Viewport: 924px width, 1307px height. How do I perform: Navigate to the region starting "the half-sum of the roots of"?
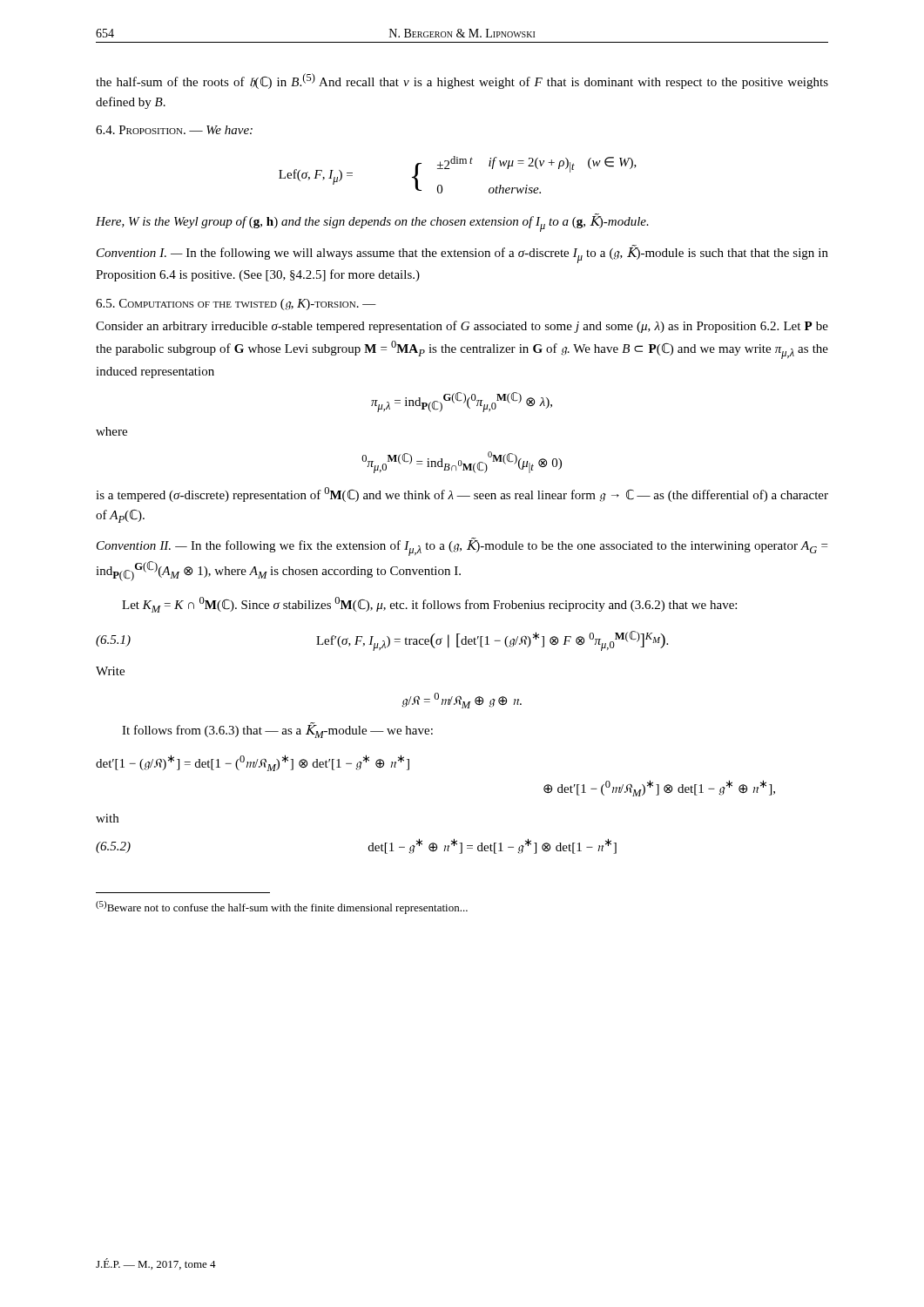click(x=462, y=91)
